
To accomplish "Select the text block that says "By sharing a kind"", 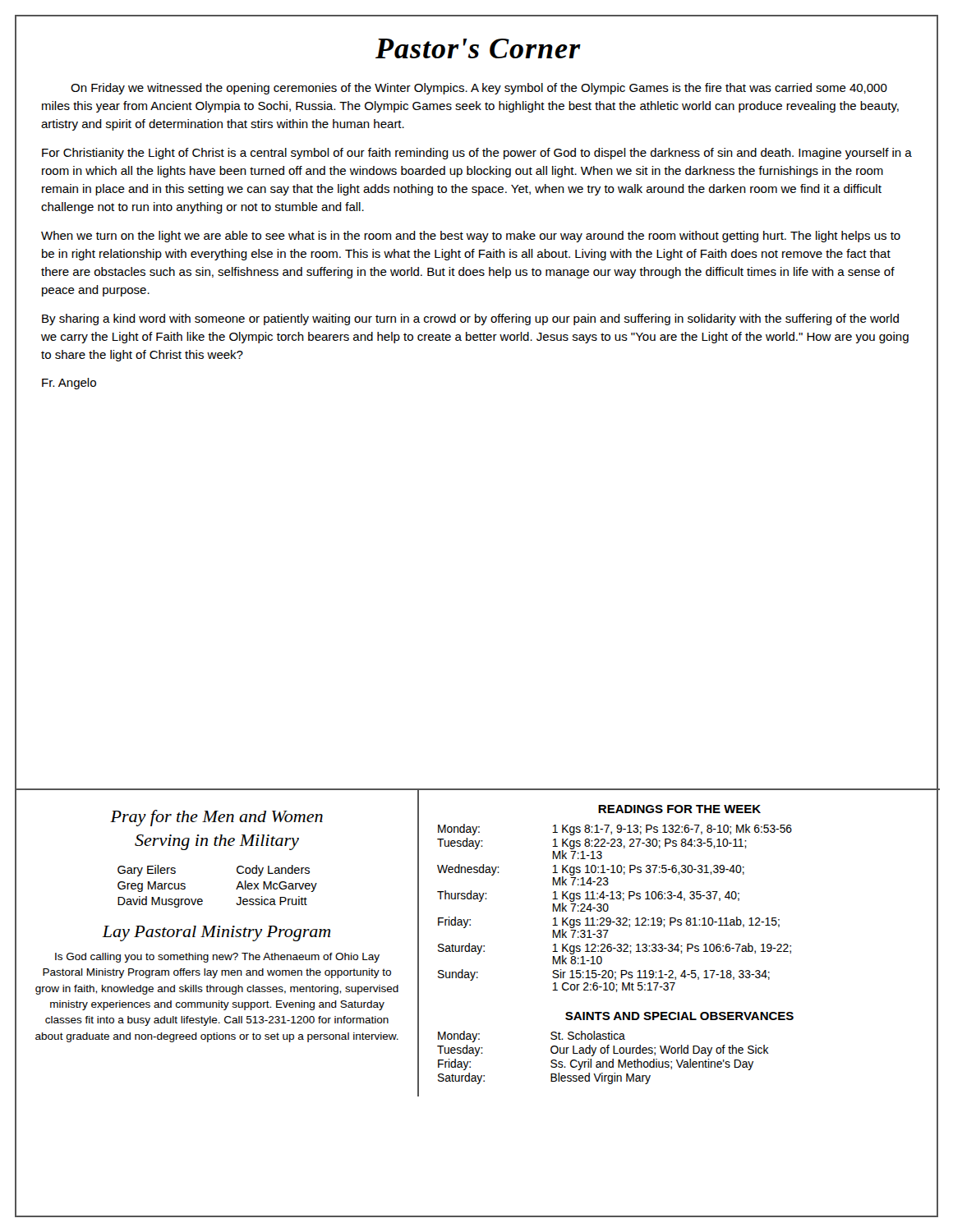I will tap(475, 336).
